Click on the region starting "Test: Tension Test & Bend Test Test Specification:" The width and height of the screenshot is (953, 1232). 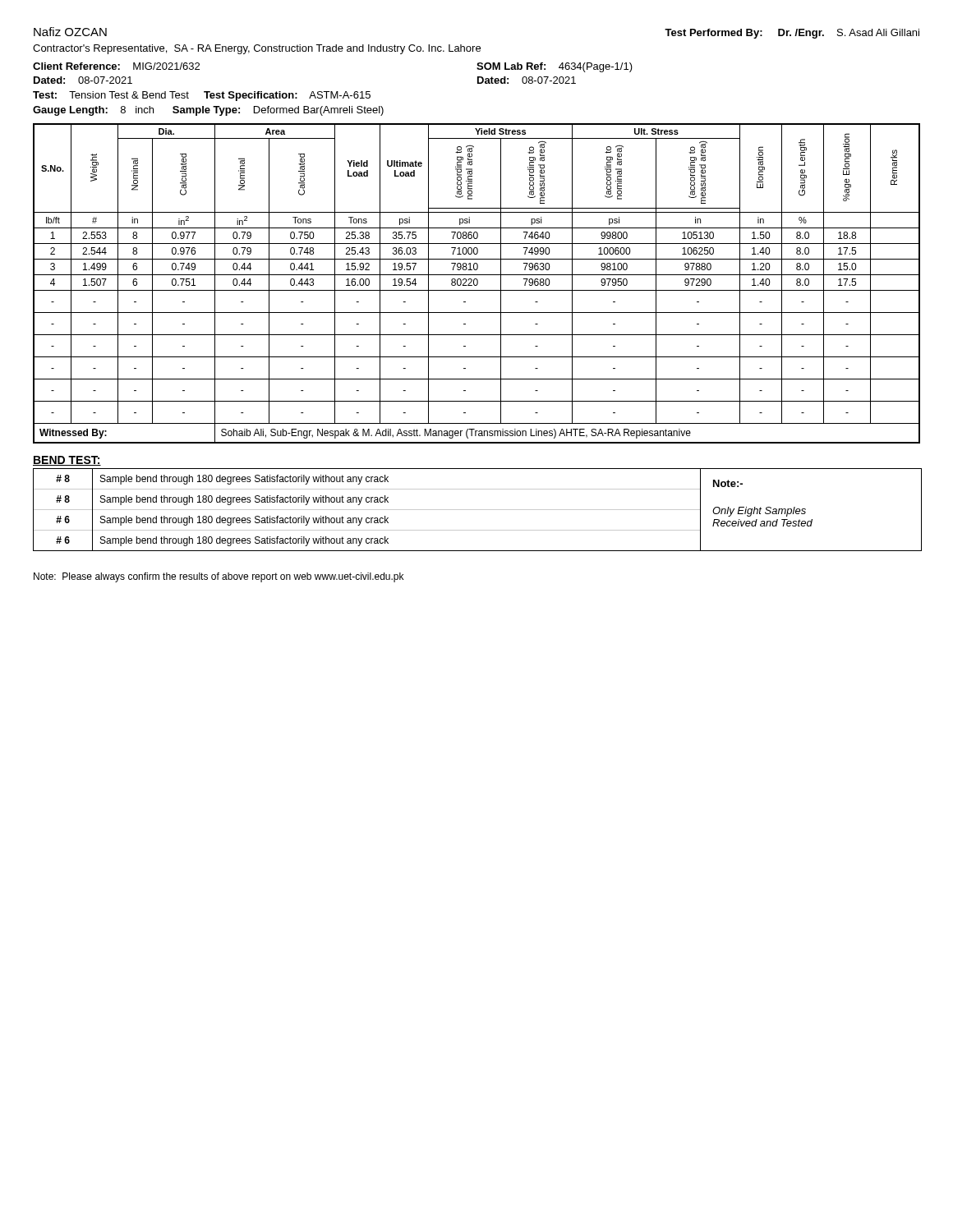point(202,95)
